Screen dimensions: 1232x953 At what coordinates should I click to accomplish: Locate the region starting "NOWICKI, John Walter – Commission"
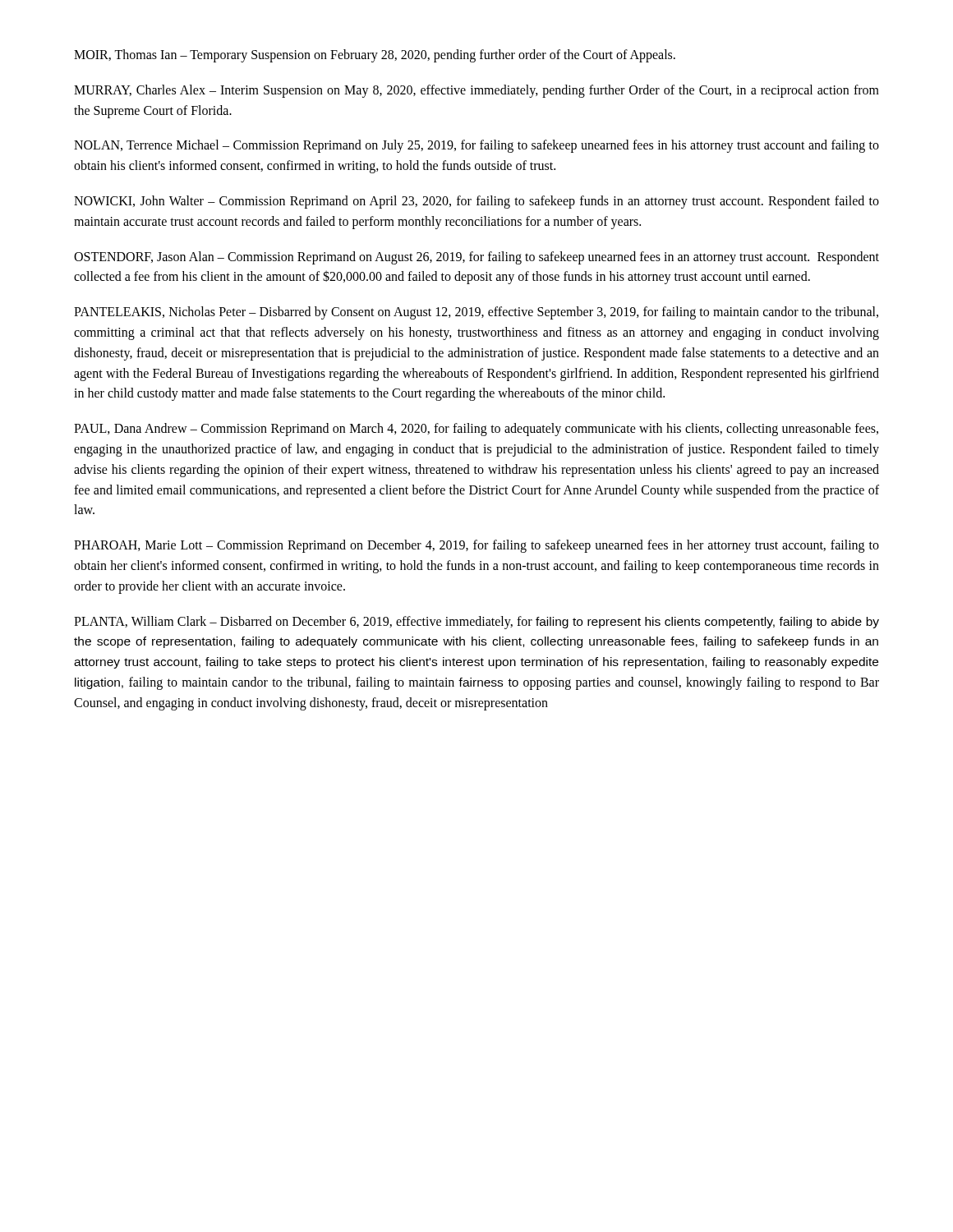[476, 211]
